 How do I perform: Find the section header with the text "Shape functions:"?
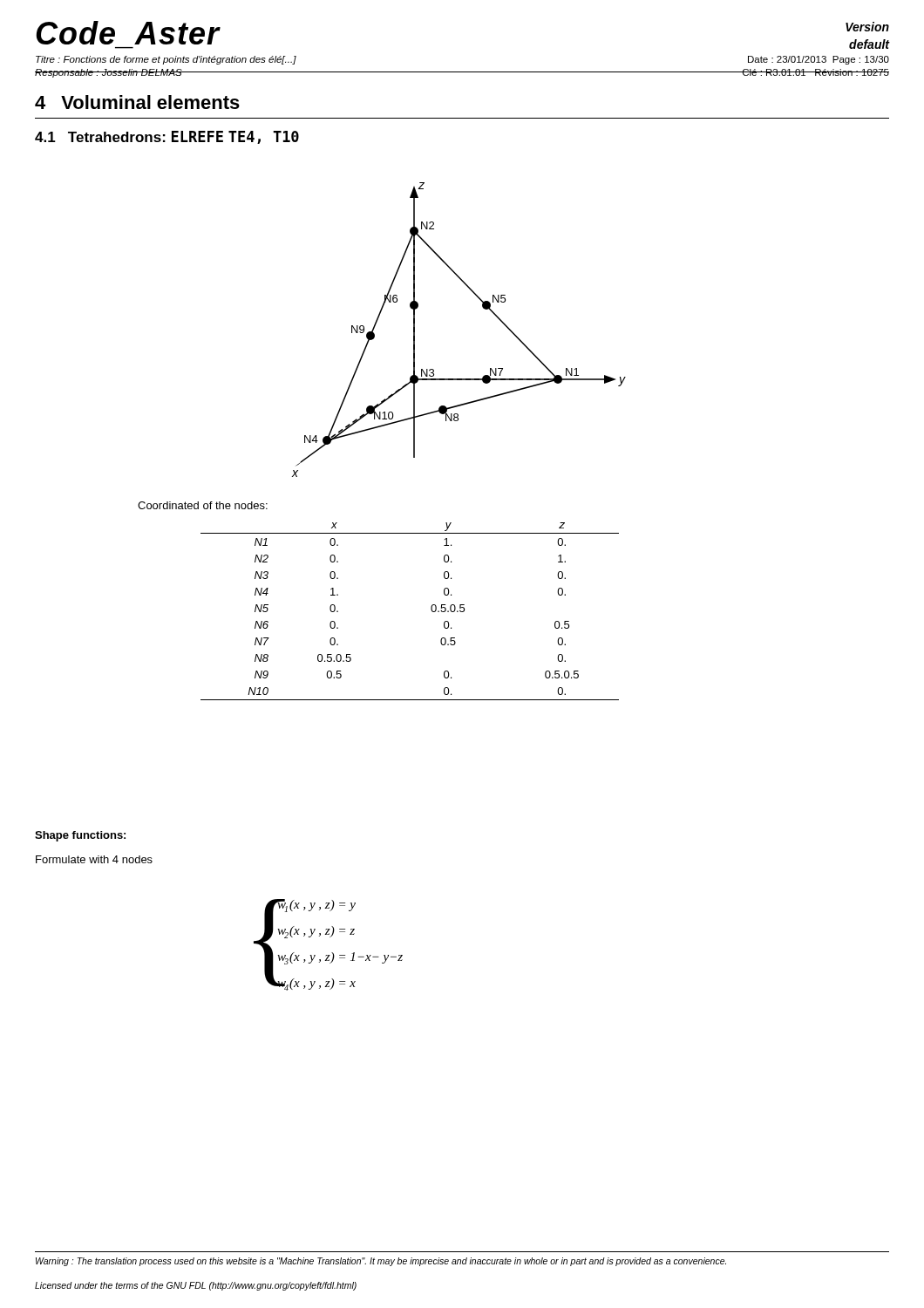point(81,835)
